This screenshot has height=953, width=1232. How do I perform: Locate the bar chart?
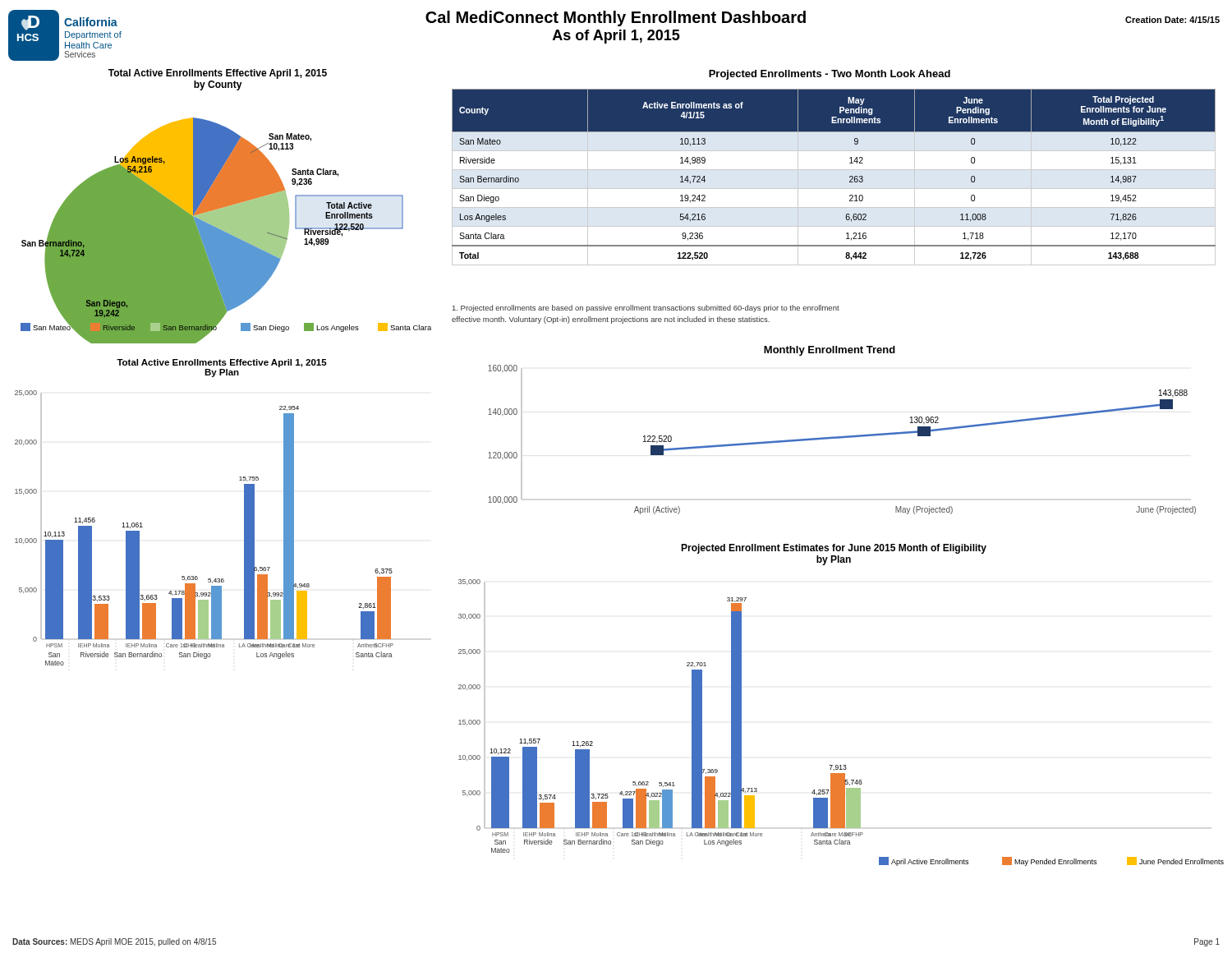[x=222, y=532]
